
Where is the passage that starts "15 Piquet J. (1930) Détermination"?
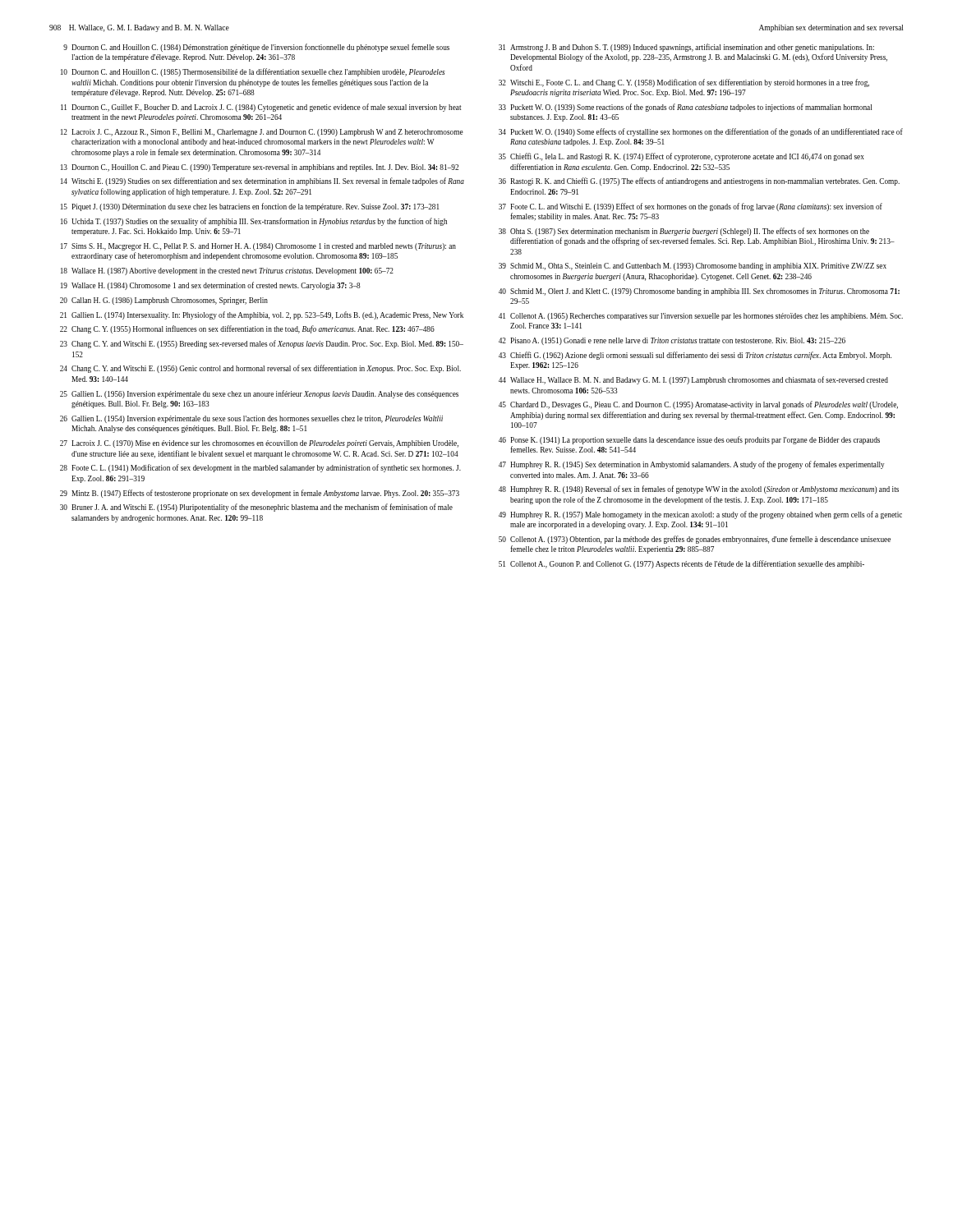[257, 207]
